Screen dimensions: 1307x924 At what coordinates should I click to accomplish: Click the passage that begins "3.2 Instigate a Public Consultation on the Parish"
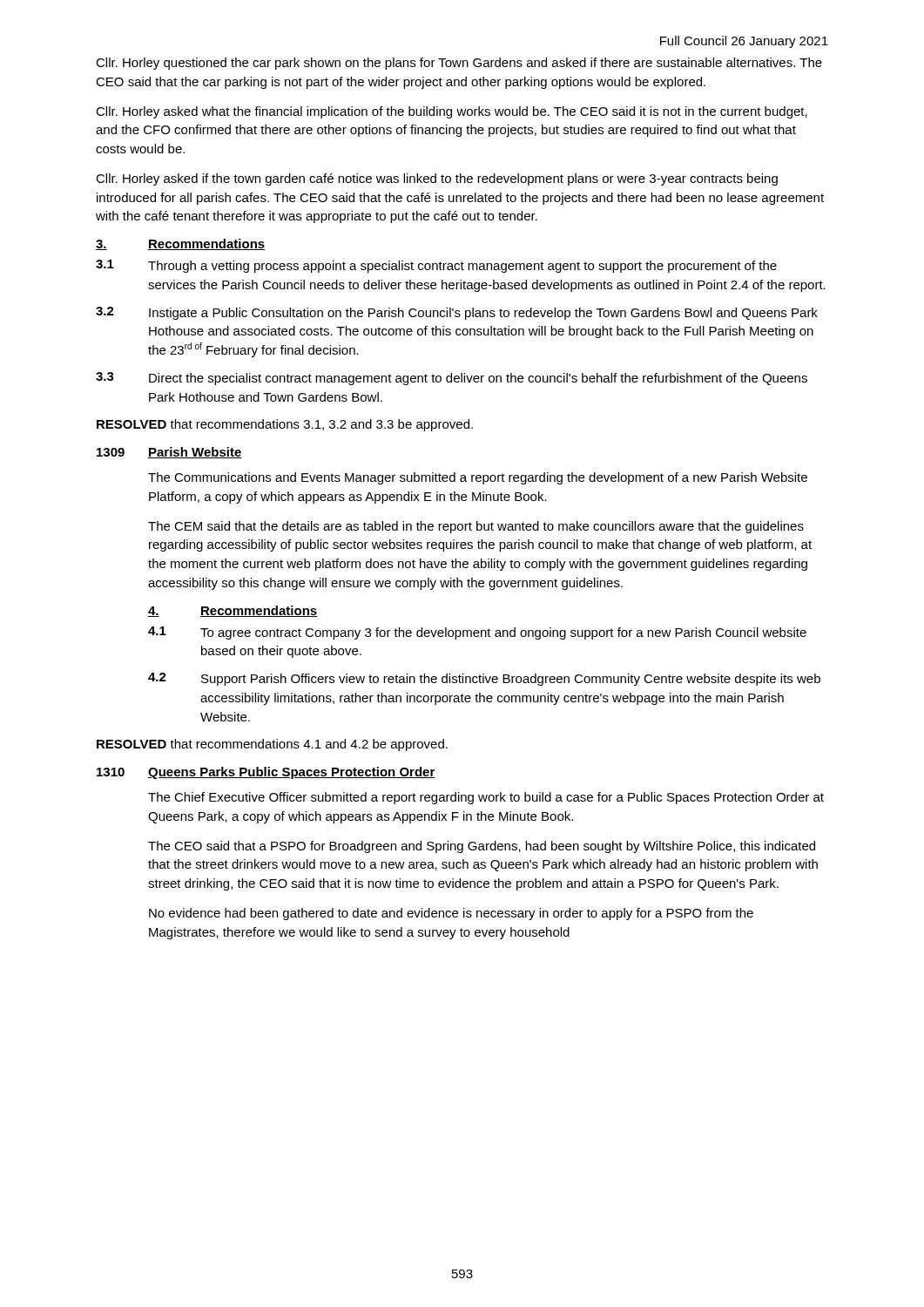pos(462,331)
